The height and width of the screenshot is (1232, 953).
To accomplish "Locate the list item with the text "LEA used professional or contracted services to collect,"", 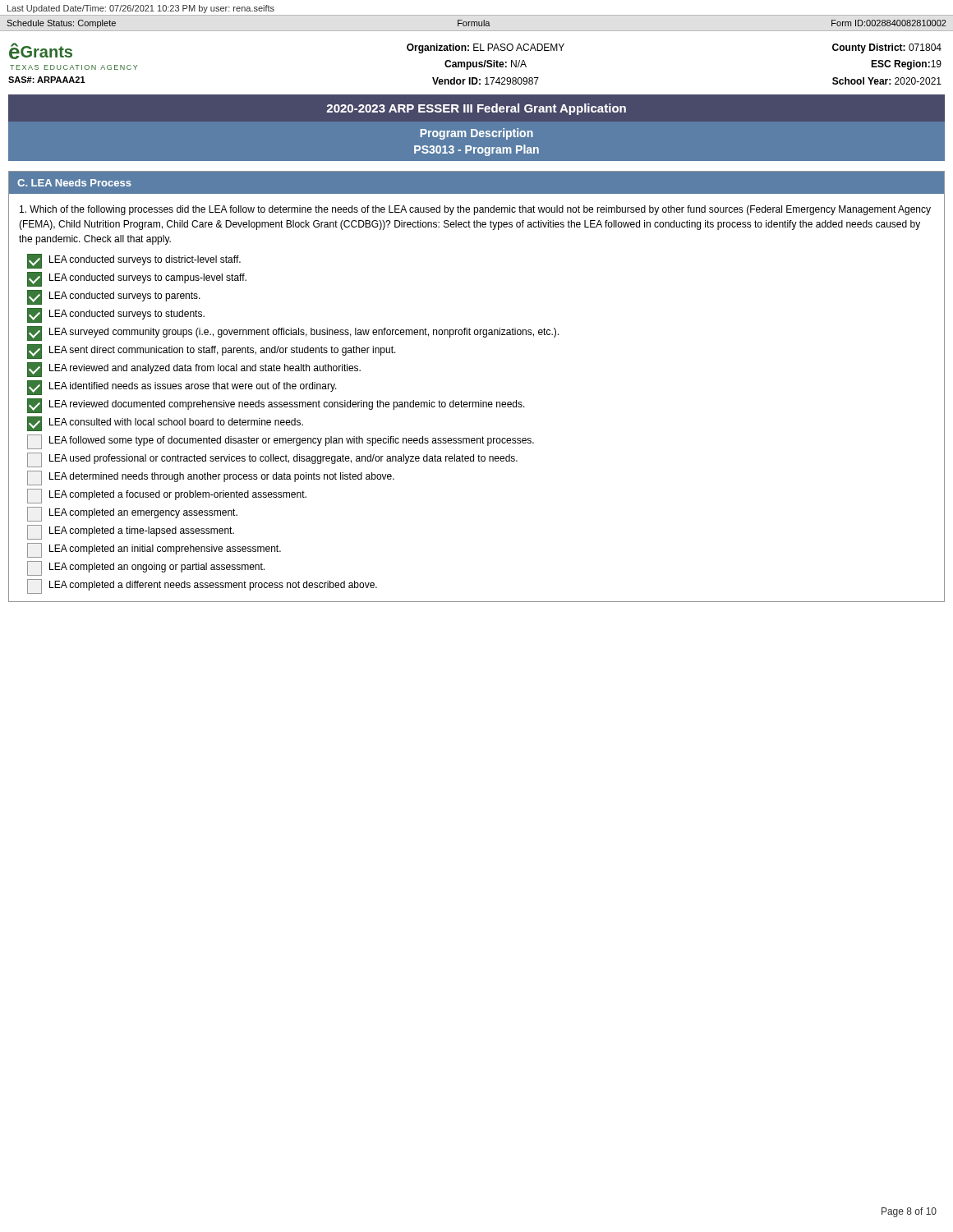I will (x=273, y=459).
